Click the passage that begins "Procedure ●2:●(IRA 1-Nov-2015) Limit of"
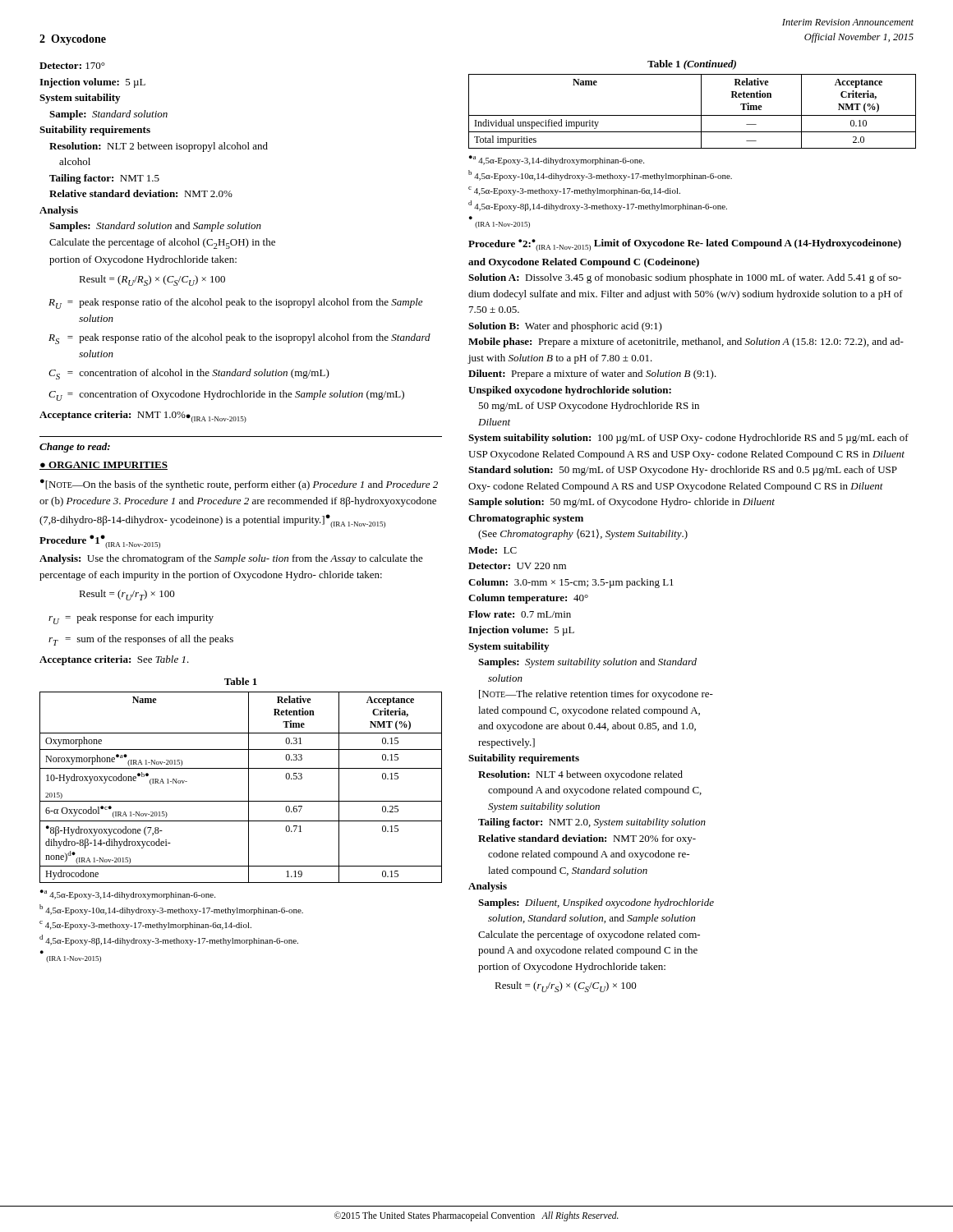This screenshot has height=1232, width=953. [685, 245]
